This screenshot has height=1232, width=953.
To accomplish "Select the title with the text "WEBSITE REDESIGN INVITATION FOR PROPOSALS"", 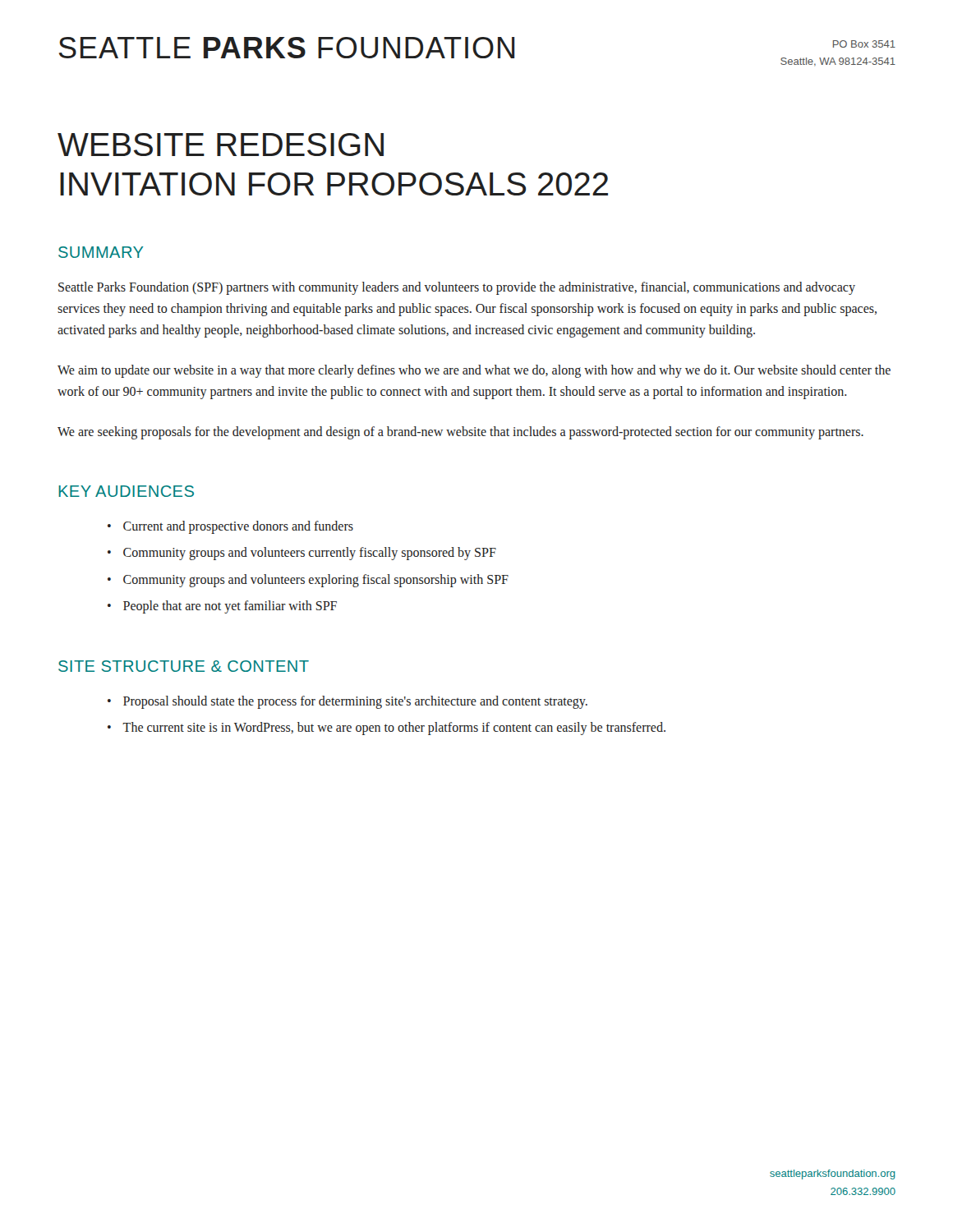I will tap(334, 164).
